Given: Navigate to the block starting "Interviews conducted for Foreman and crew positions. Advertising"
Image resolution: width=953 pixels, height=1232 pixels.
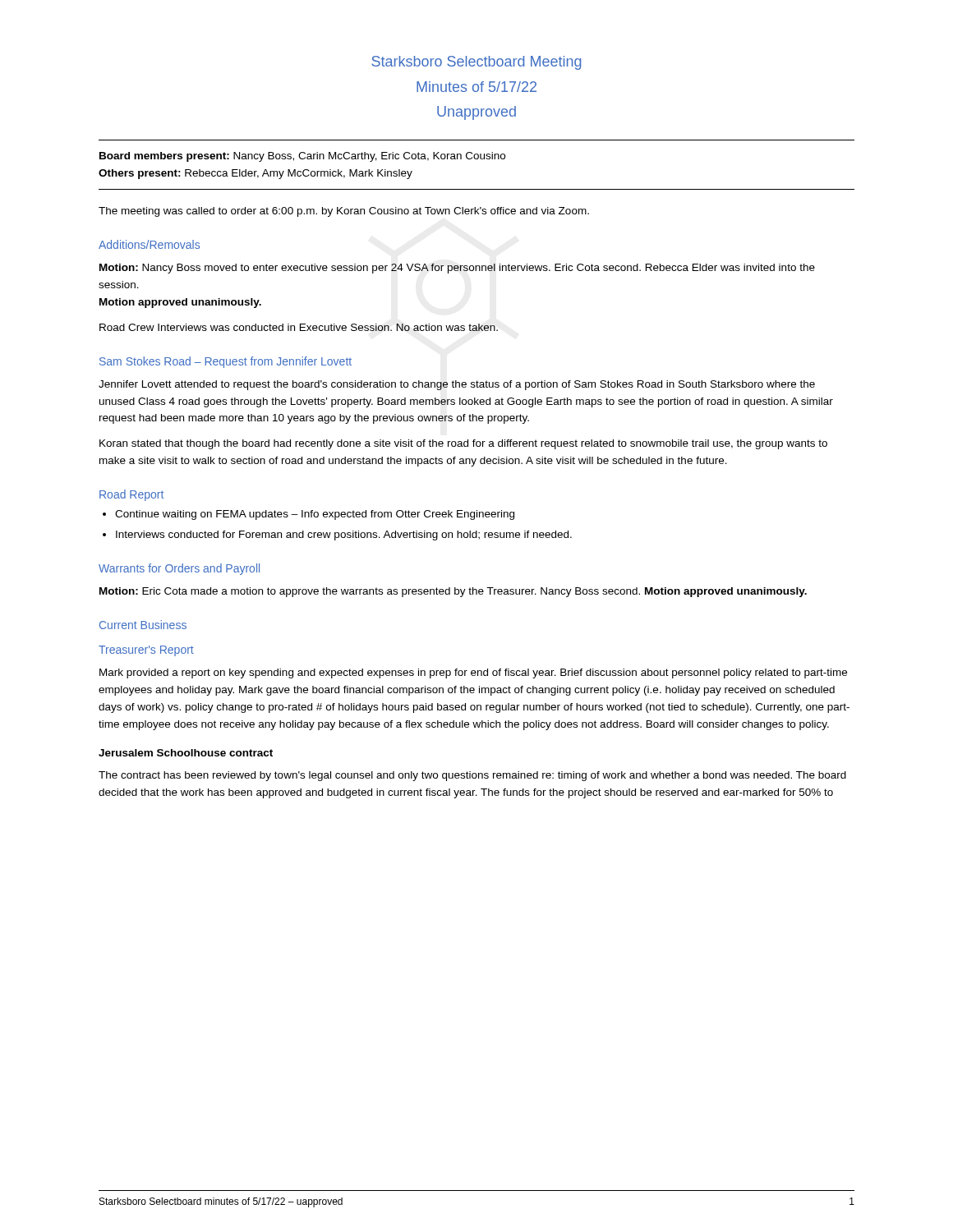Looking at the screenshot, I should tap(344, 534).
